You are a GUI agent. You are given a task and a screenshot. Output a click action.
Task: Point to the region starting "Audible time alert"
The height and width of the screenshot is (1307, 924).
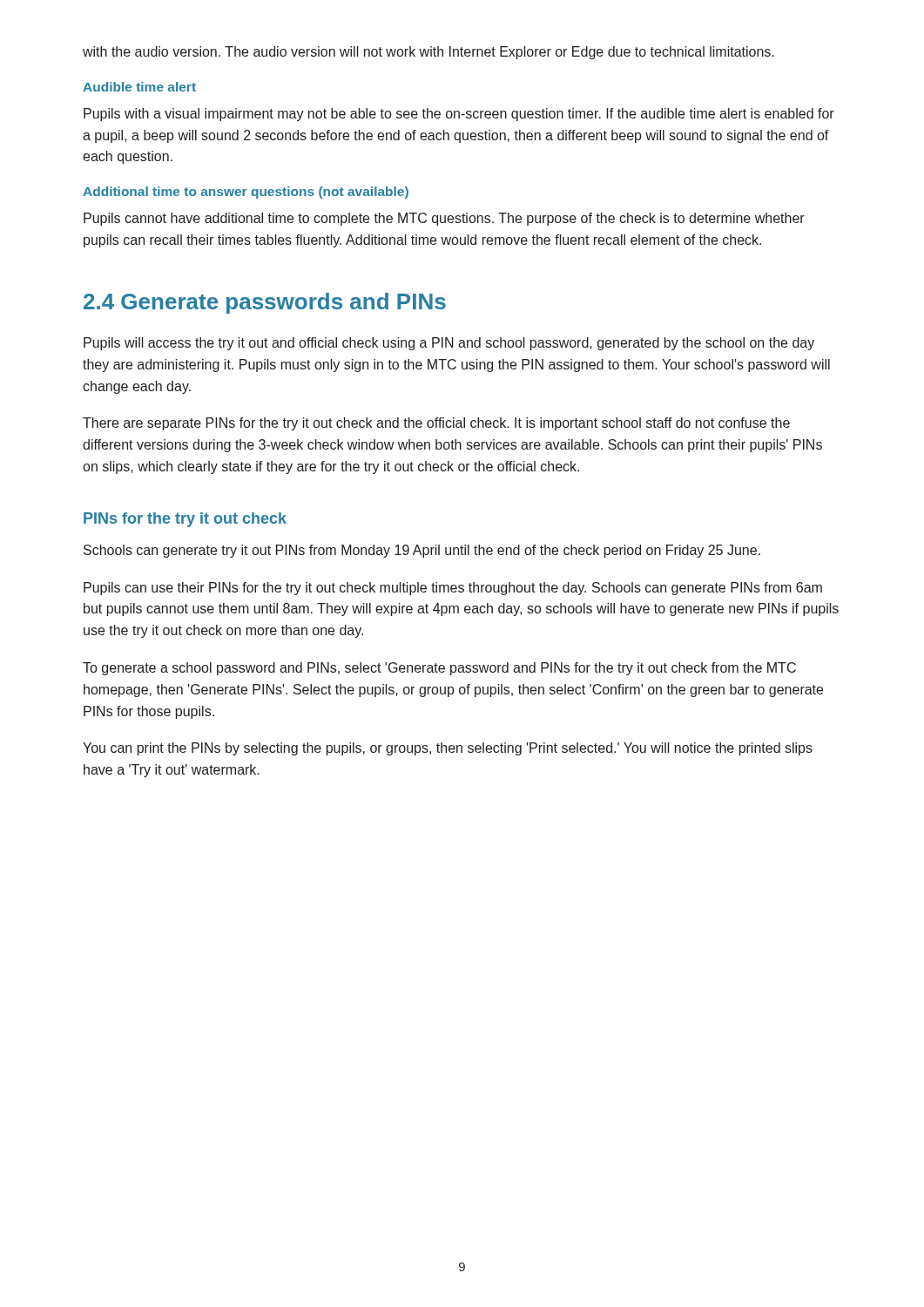[x=139, y=87]
